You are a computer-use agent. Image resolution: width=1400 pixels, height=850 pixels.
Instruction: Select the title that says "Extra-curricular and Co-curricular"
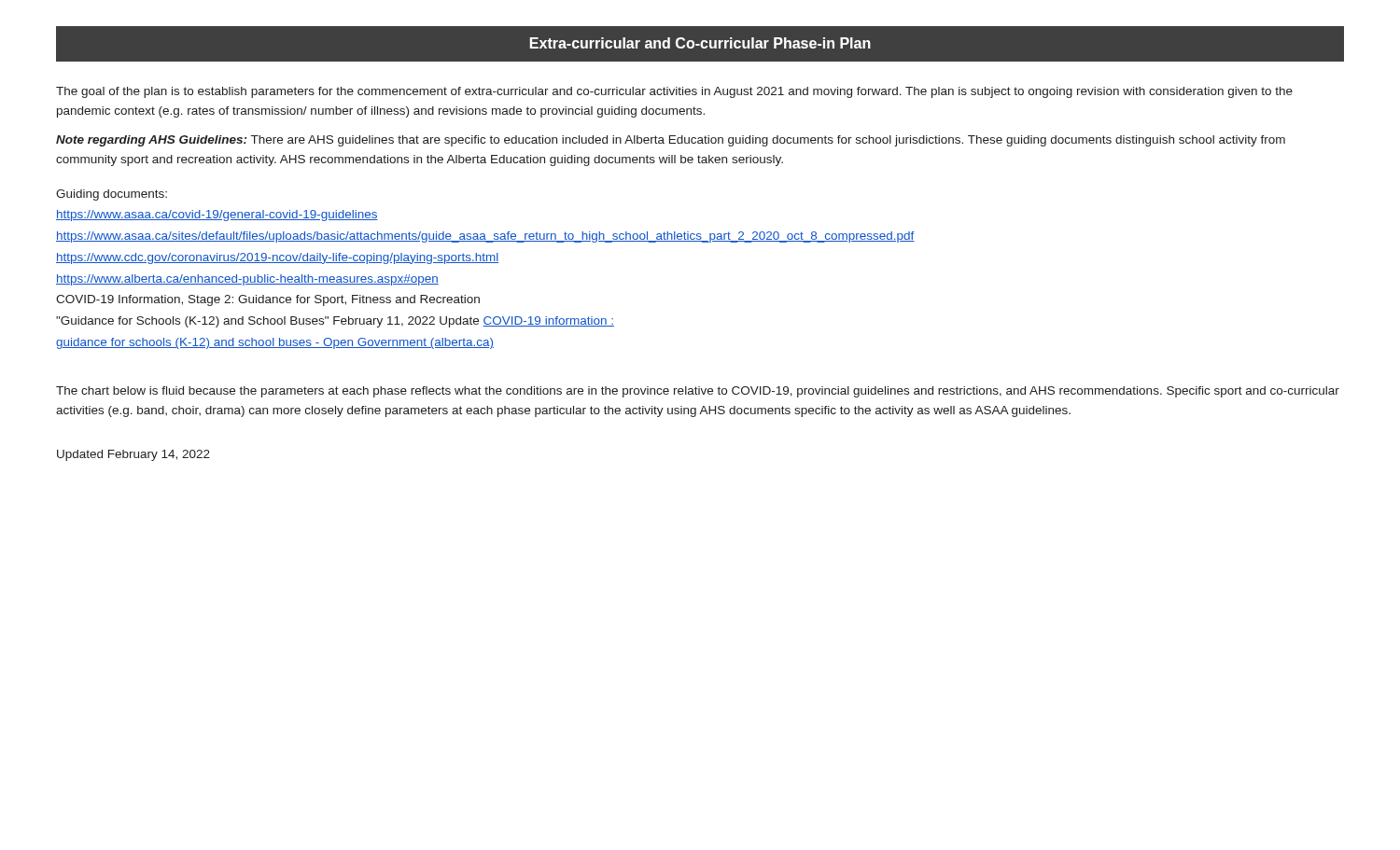(x=700, y=43)
